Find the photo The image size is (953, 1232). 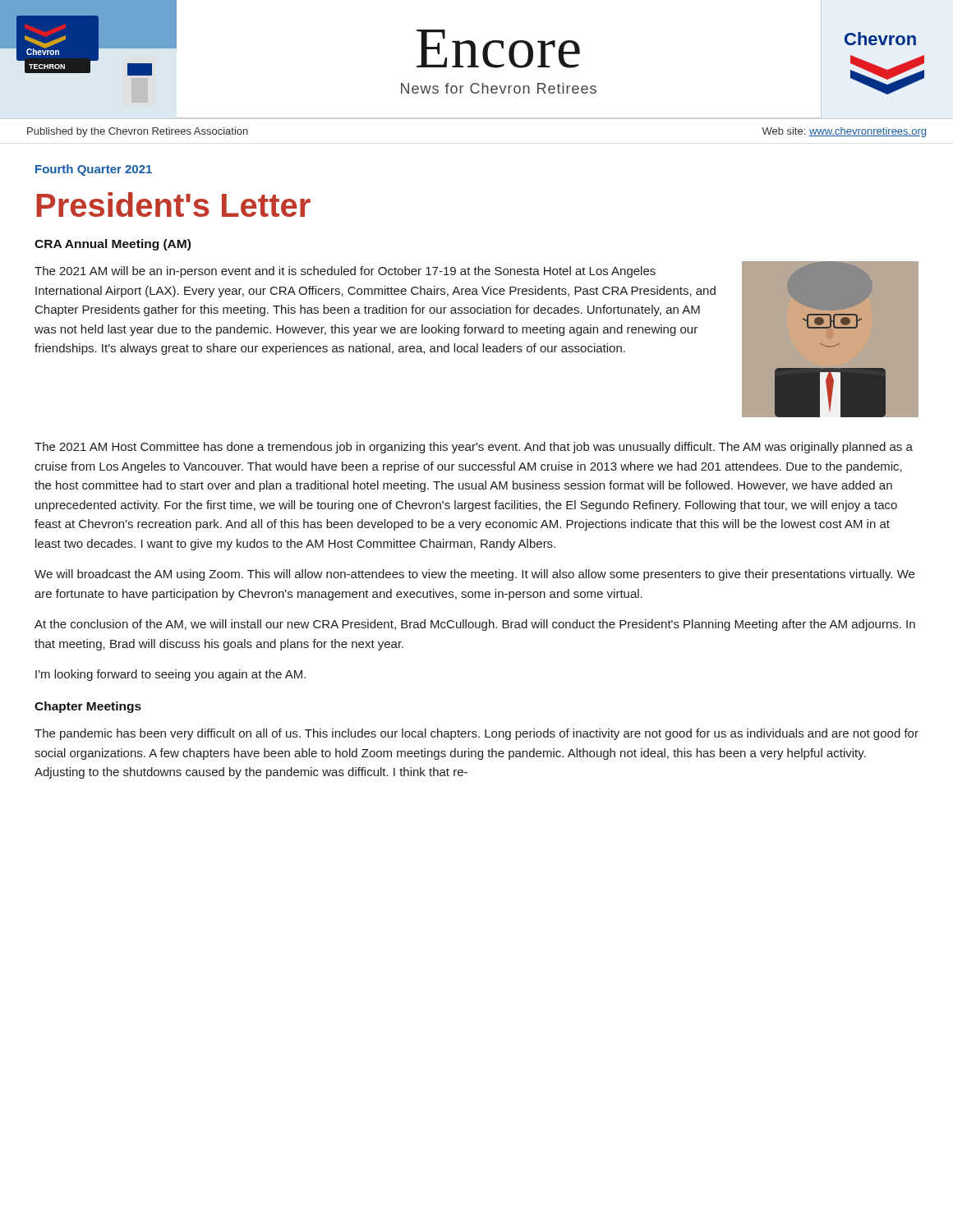coord(830,339)
